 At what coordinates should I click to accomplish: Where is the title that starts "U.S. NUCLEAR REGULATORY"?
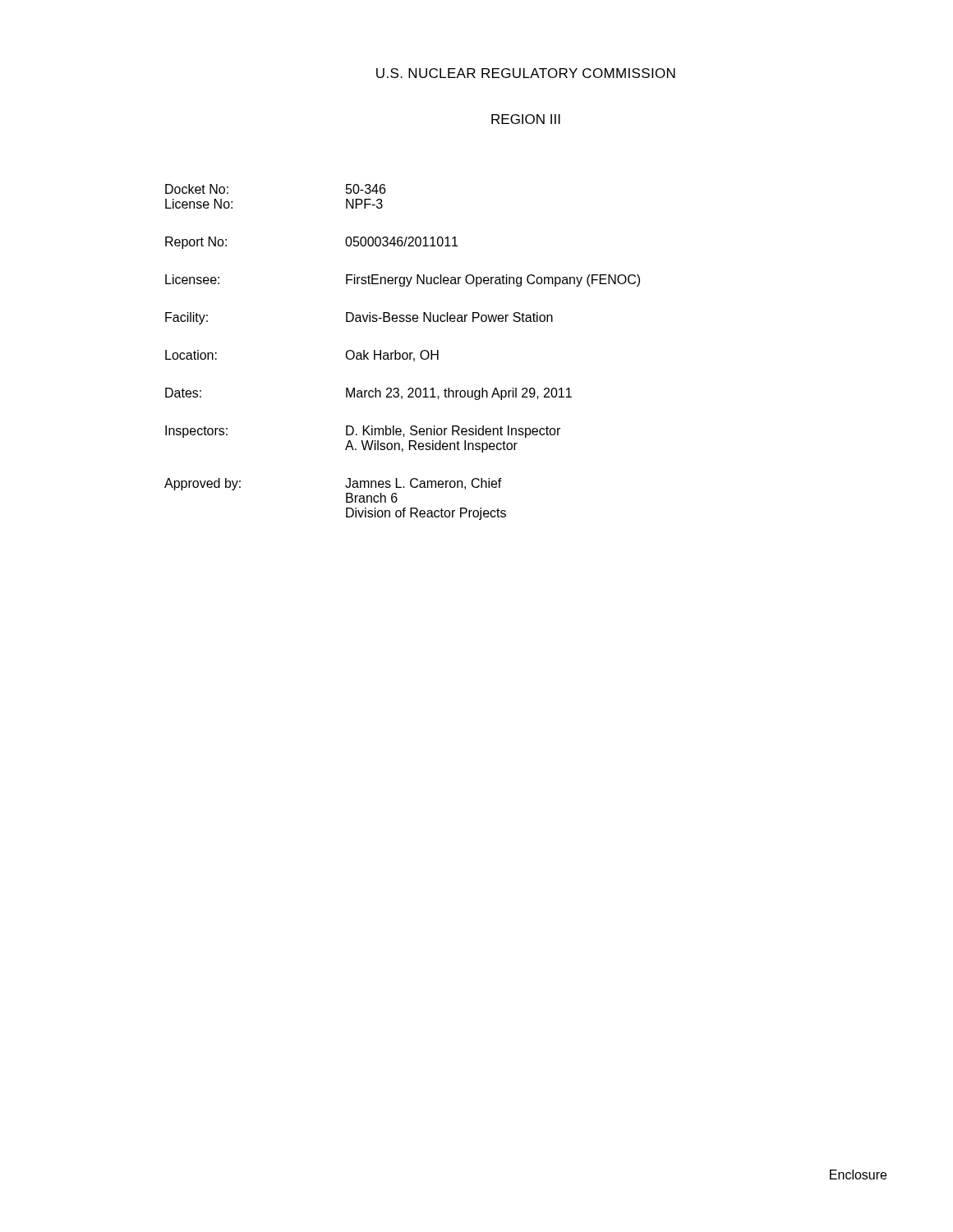[526, 73]
